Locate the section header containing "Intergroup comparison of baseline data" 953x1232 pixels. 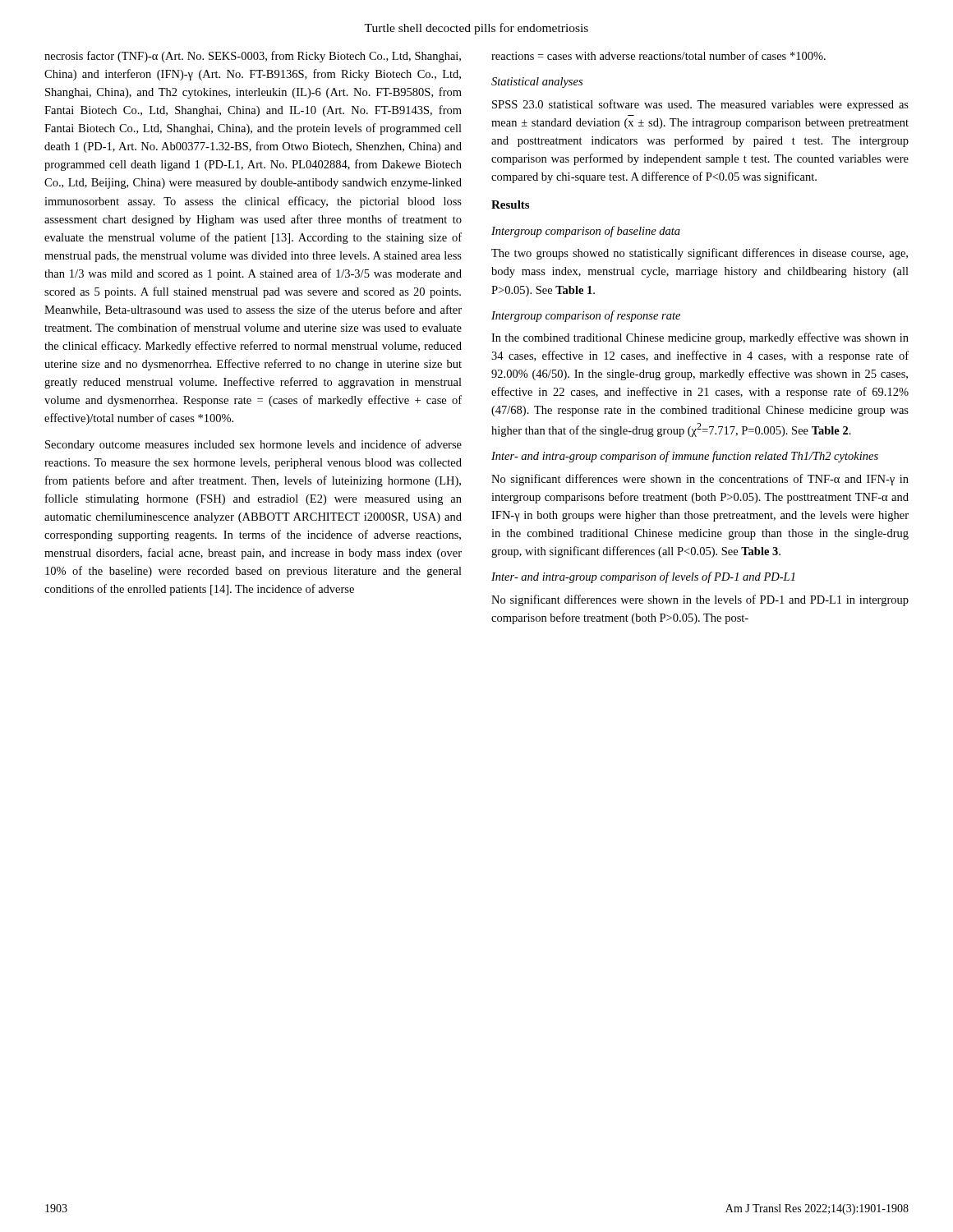586,231
